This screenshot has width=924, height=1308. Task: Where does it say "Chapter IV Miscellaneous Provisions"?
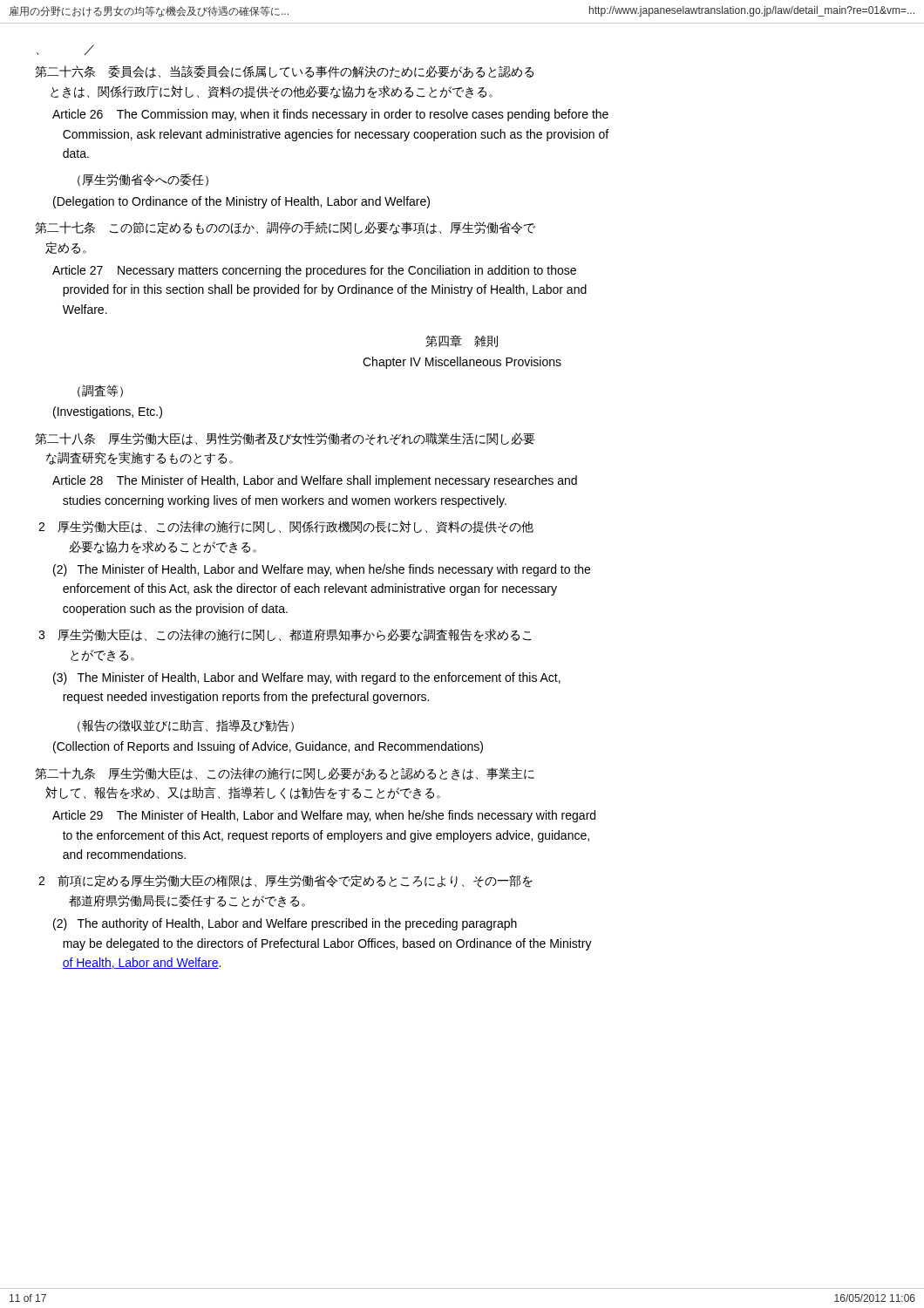pos(462,362)
